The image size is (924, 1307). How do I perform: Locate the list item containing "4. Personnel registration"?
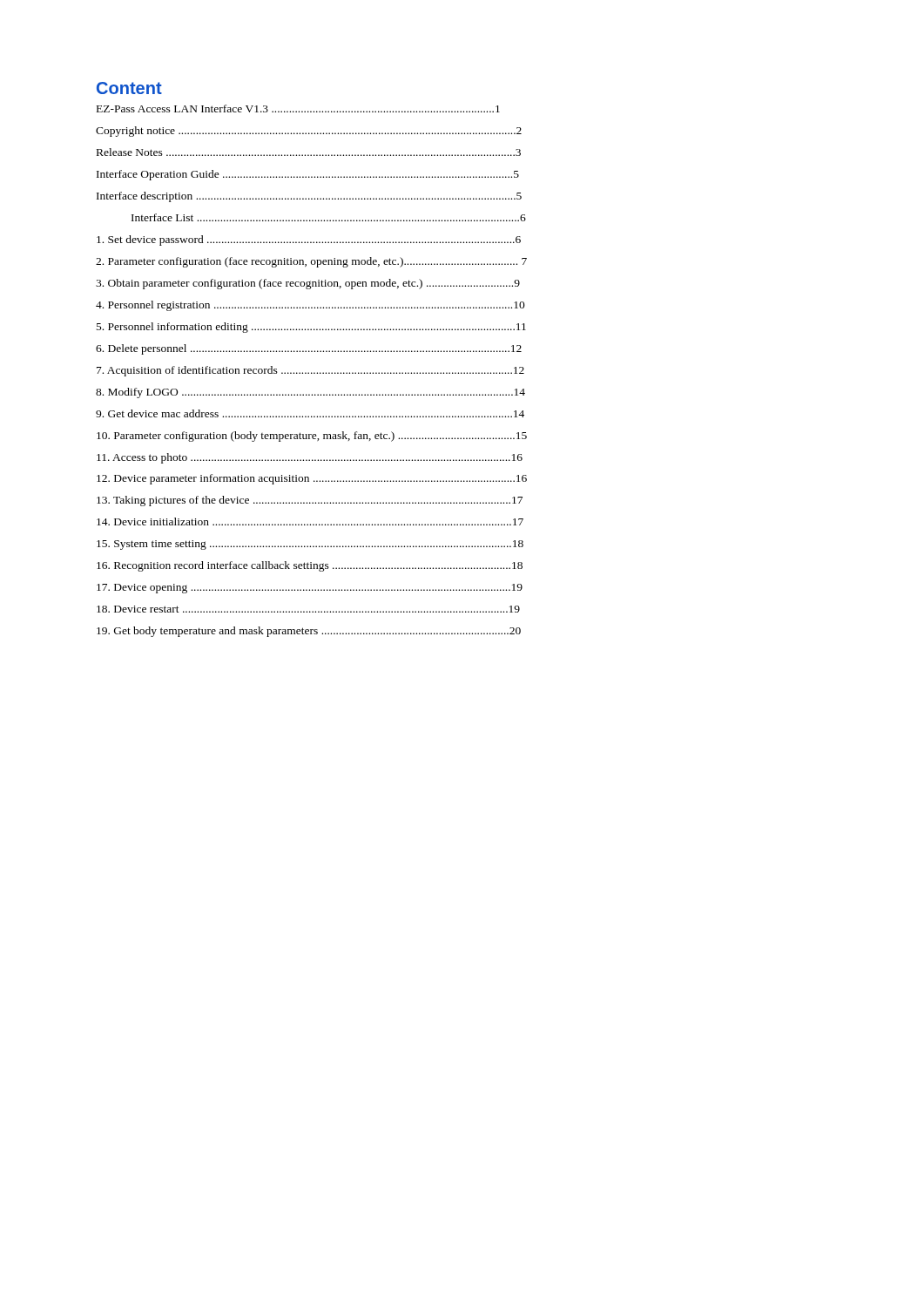(310, 304)
